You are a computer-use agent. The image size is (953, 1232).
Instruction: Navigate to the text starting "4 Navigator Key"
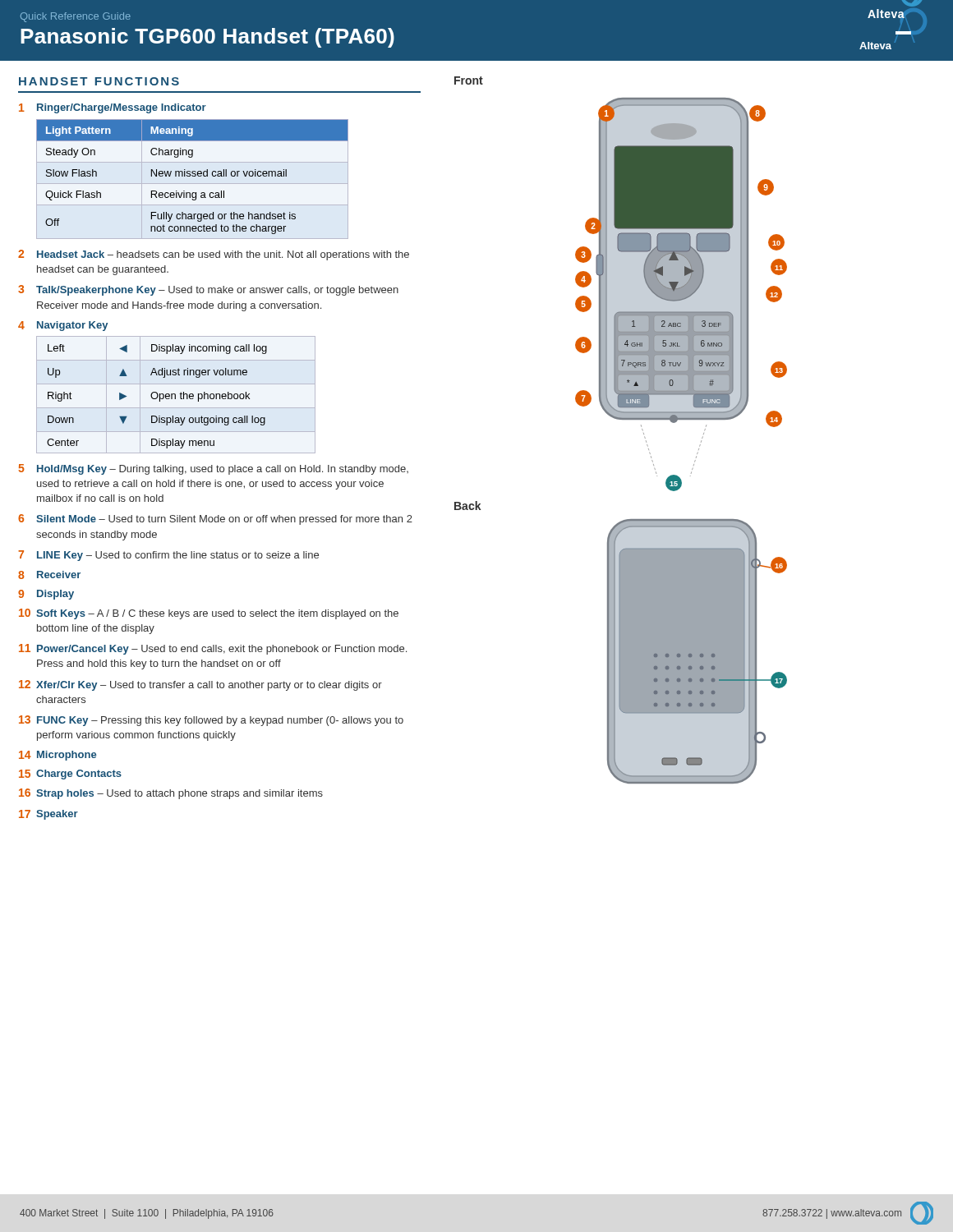click(63, 325)
